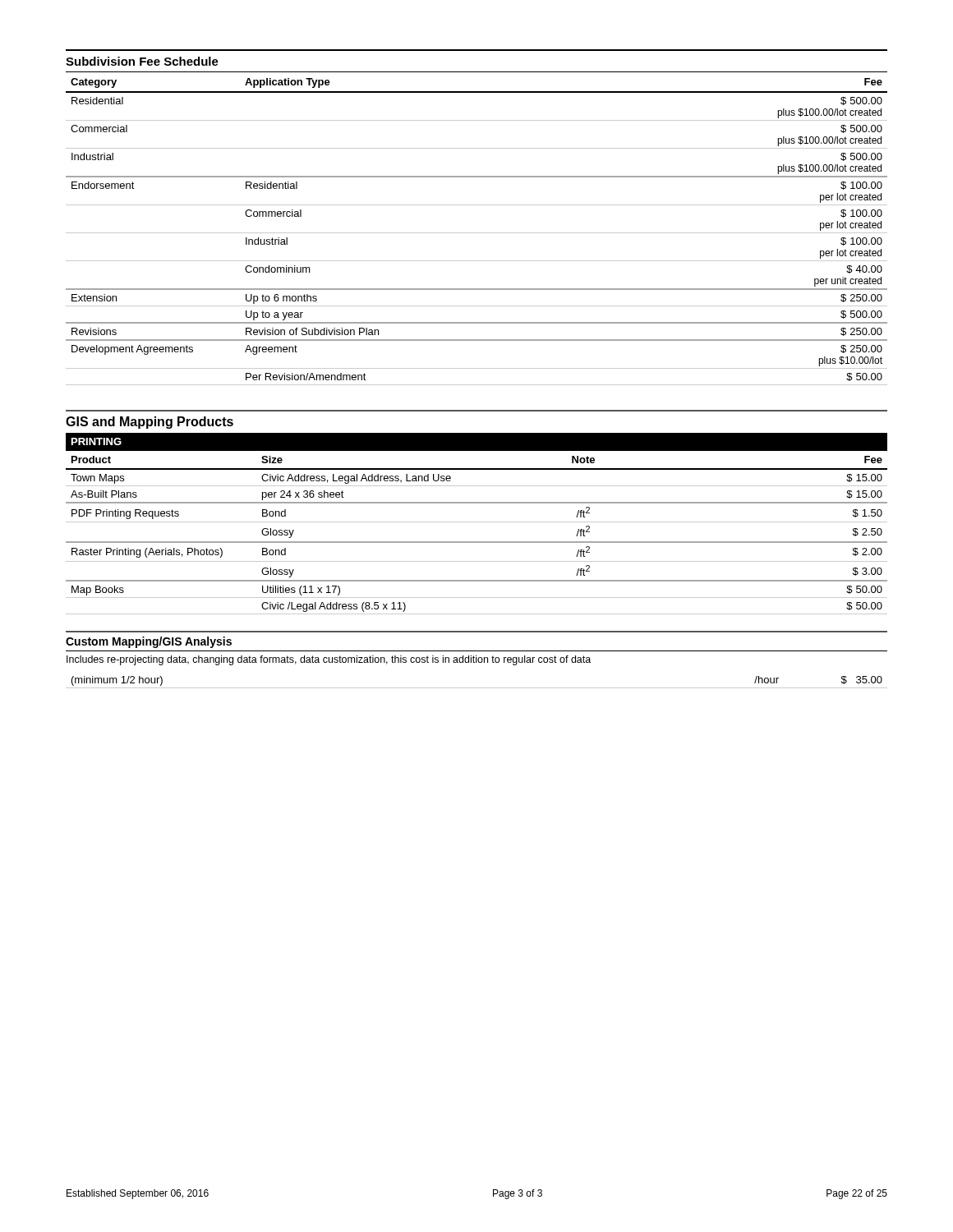Image resolution: width=953 pixels, height=1232 pixels.
Task: Point to "Custom Mapping/GIS Analysis"
Action: [149, 642]
